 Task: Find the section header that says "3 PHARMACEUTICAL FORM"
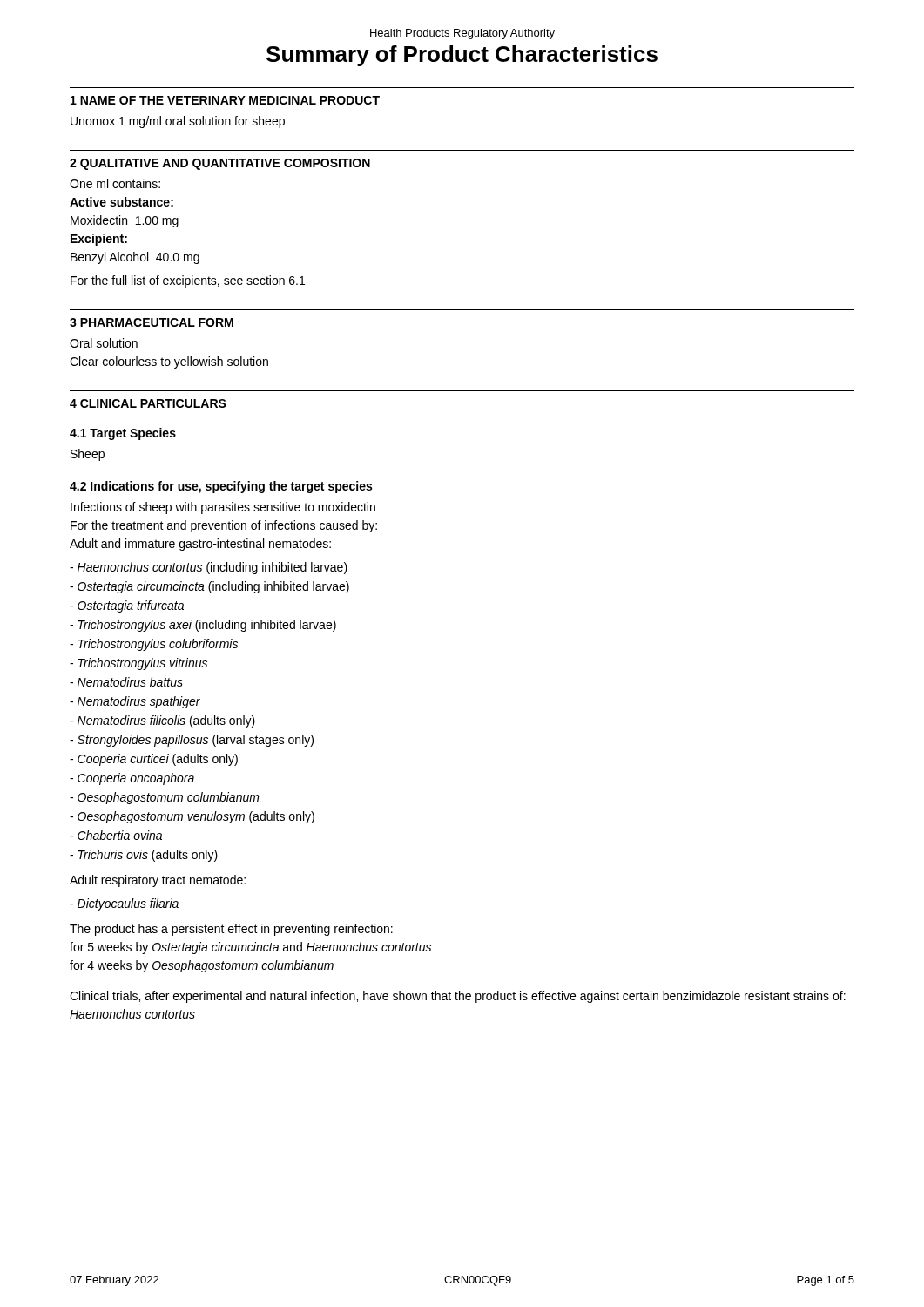coord(152,322)
